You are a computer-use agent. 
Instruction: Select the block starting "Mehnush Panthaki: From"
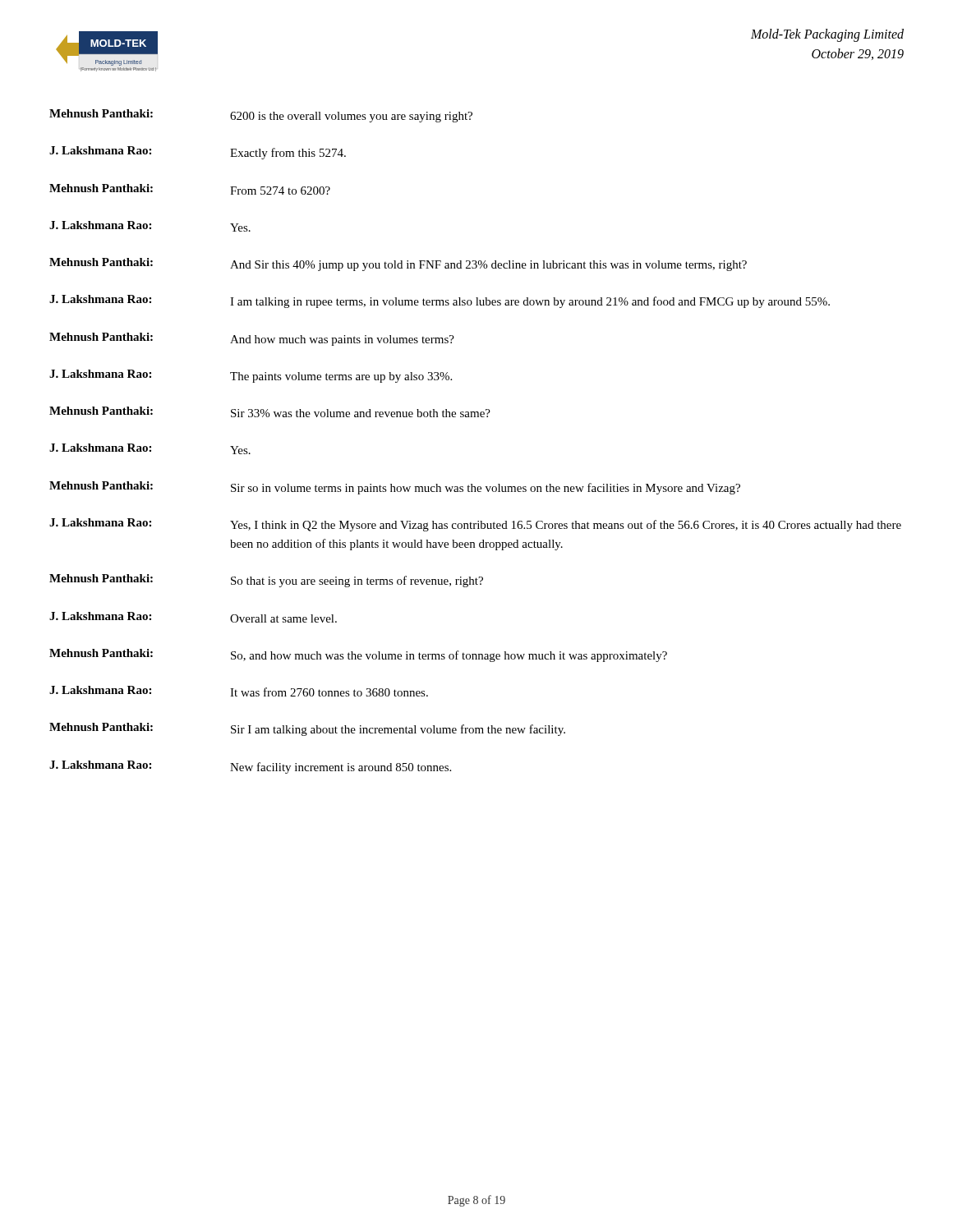(x=94, y=189)
